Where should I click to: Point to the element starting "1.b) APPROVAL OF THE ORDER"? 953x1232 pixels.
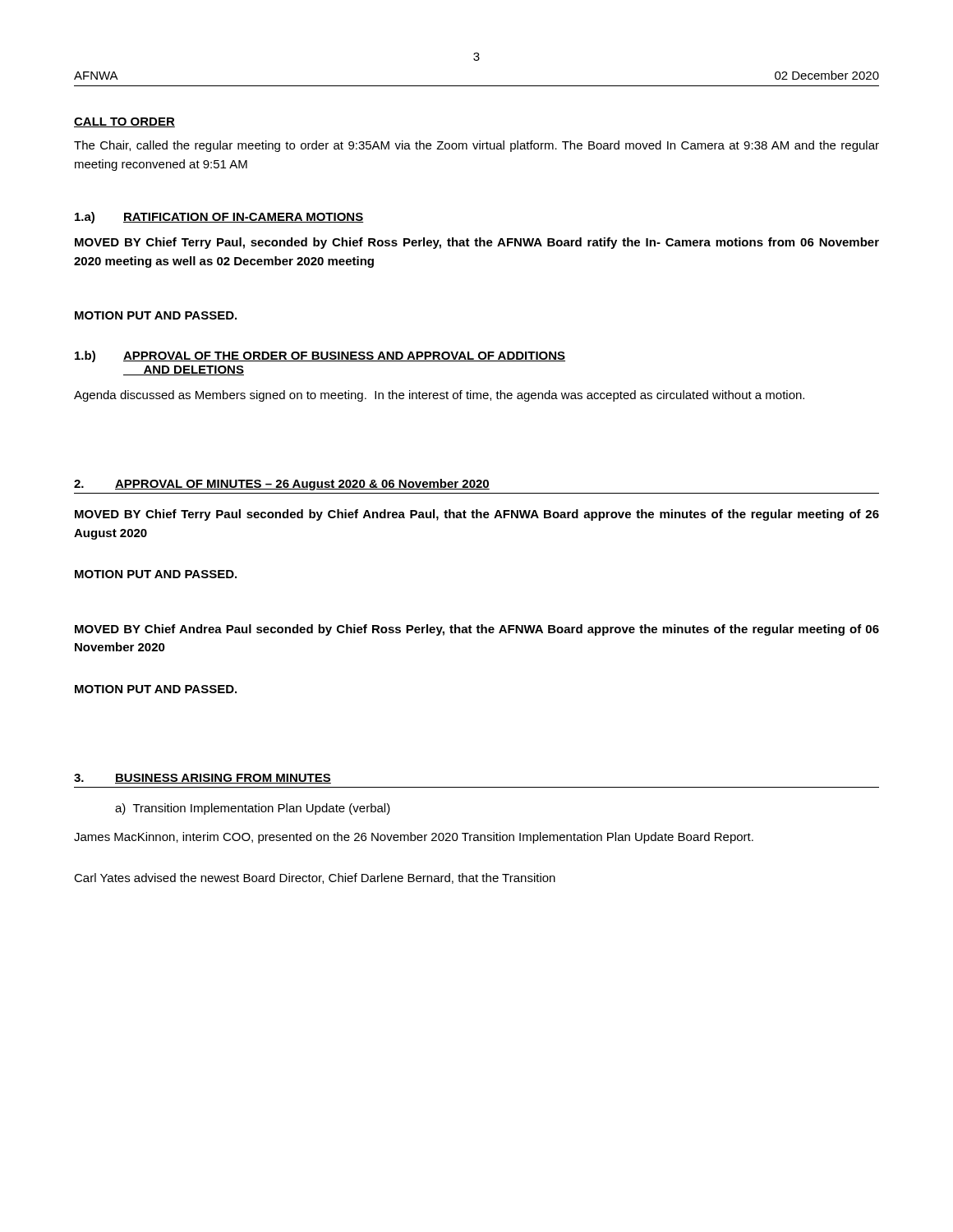coord(320,362)
